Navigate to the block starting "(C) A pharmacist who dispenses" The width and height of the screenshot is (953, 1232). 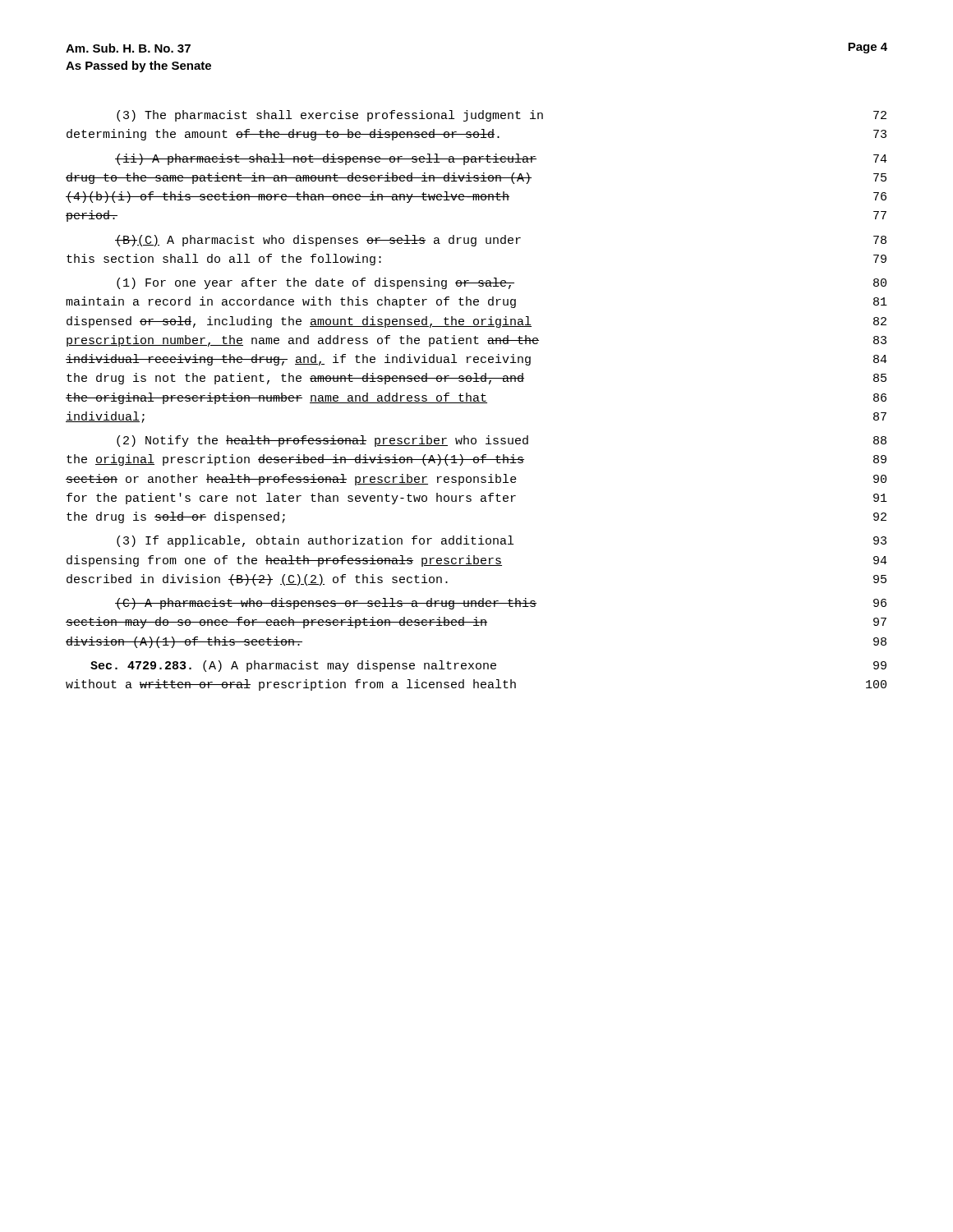476,623
